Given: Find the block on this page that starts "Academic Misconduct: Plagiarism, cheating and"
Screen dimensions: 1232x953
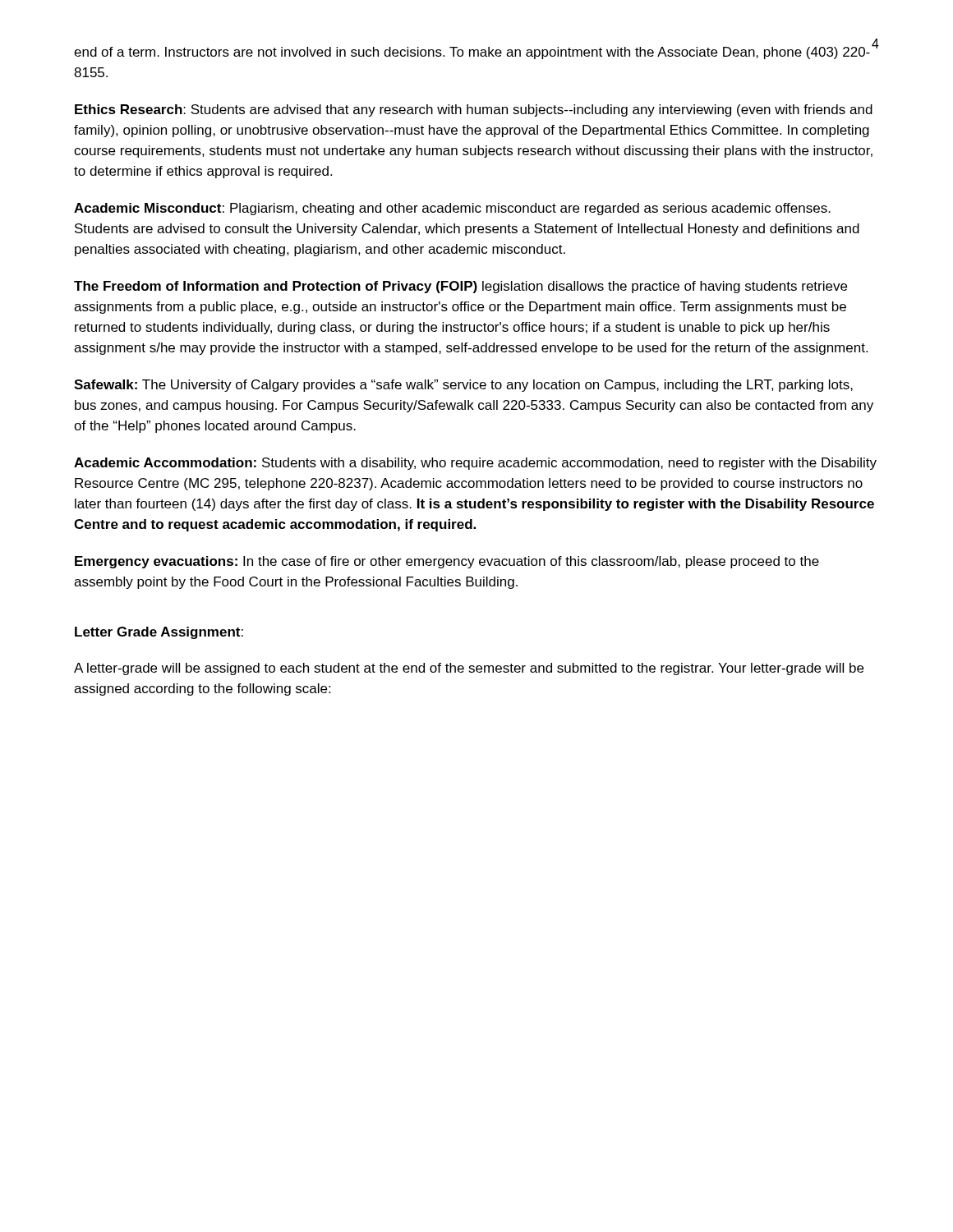Looking at the screenshot, I should pos(467,229).
